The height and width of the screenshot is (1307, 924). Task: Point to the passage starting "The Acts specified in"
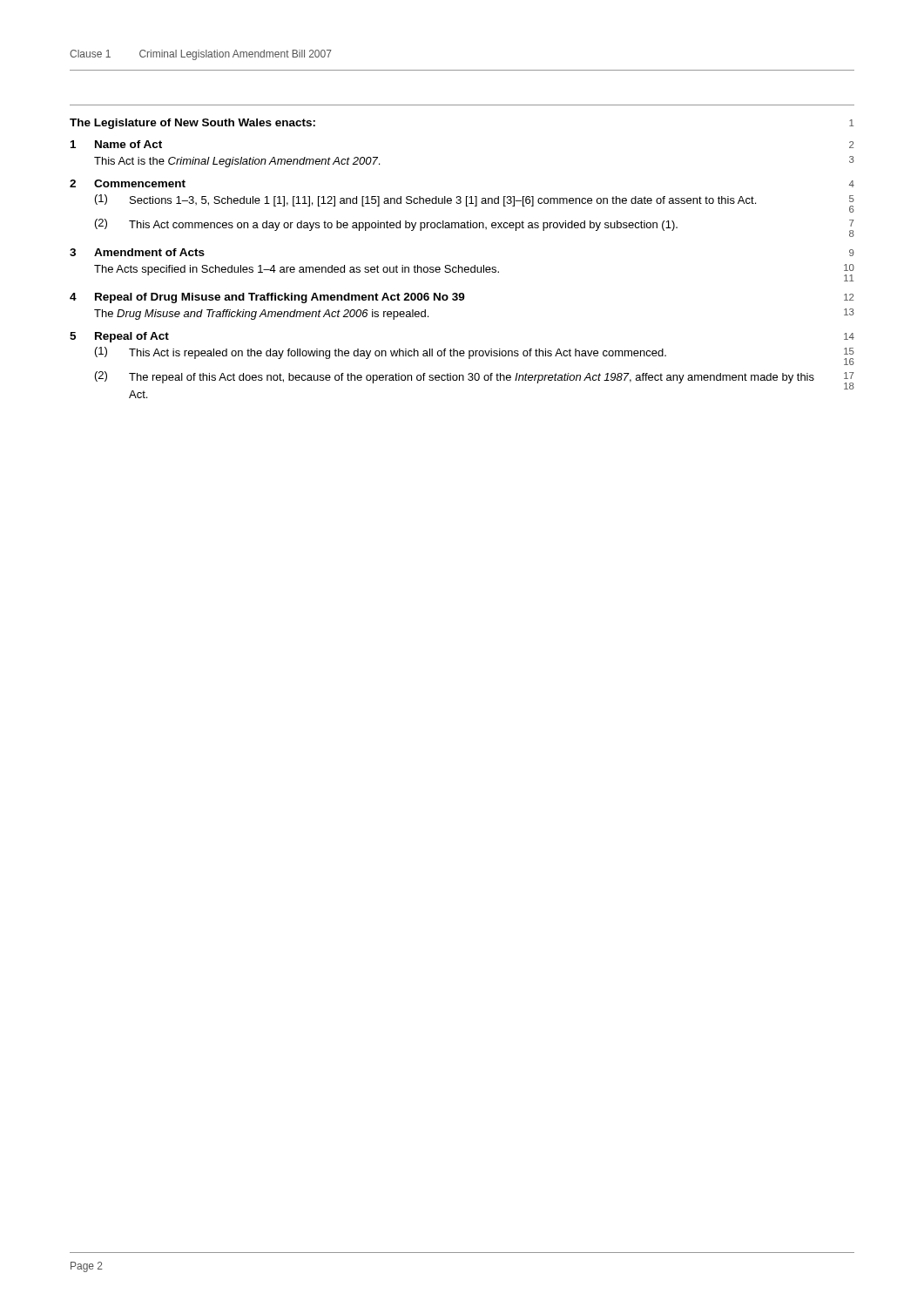click(462, 272)
